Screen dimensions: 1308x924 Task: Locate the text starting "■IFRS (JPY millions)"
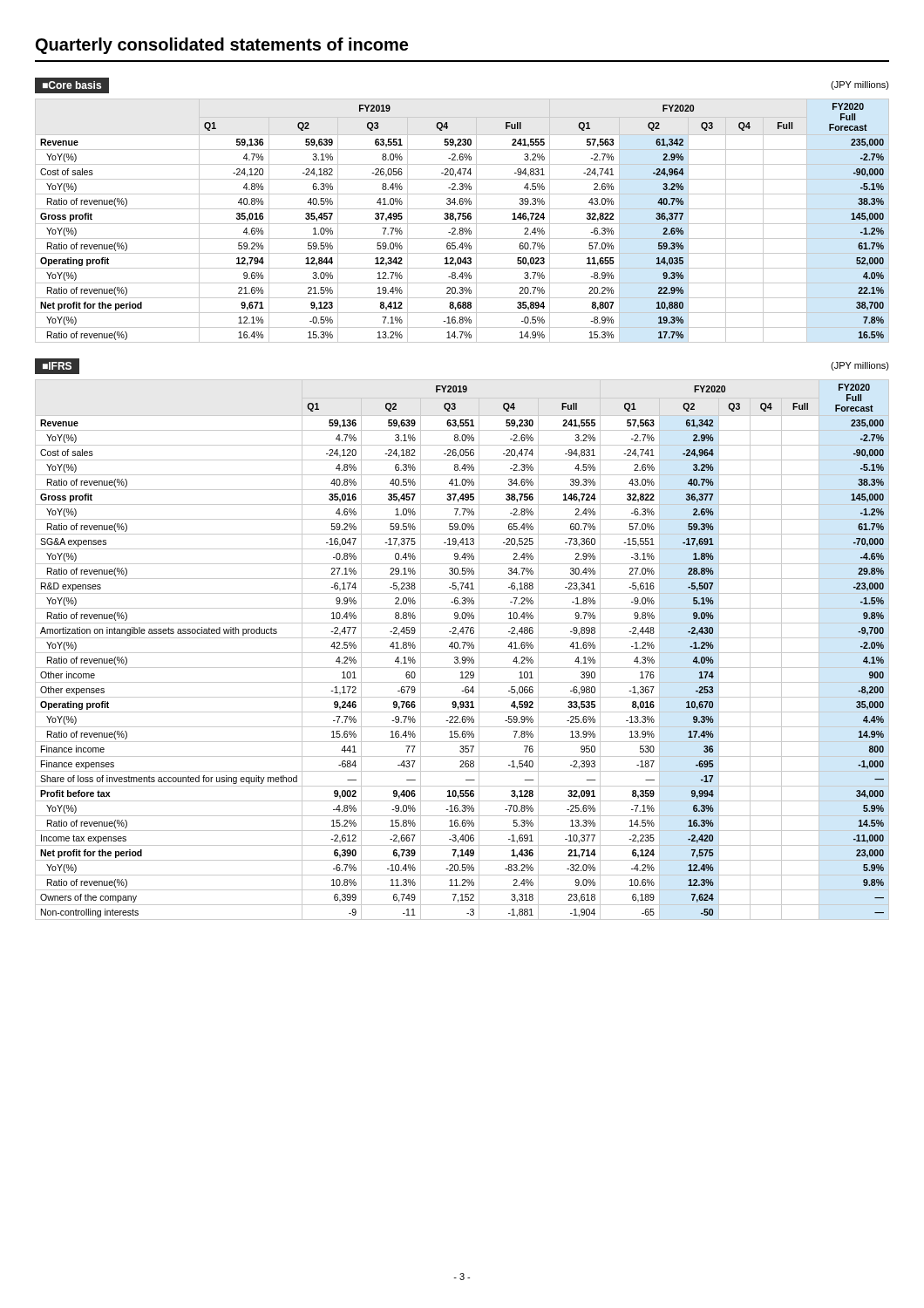tap(57, 366)
